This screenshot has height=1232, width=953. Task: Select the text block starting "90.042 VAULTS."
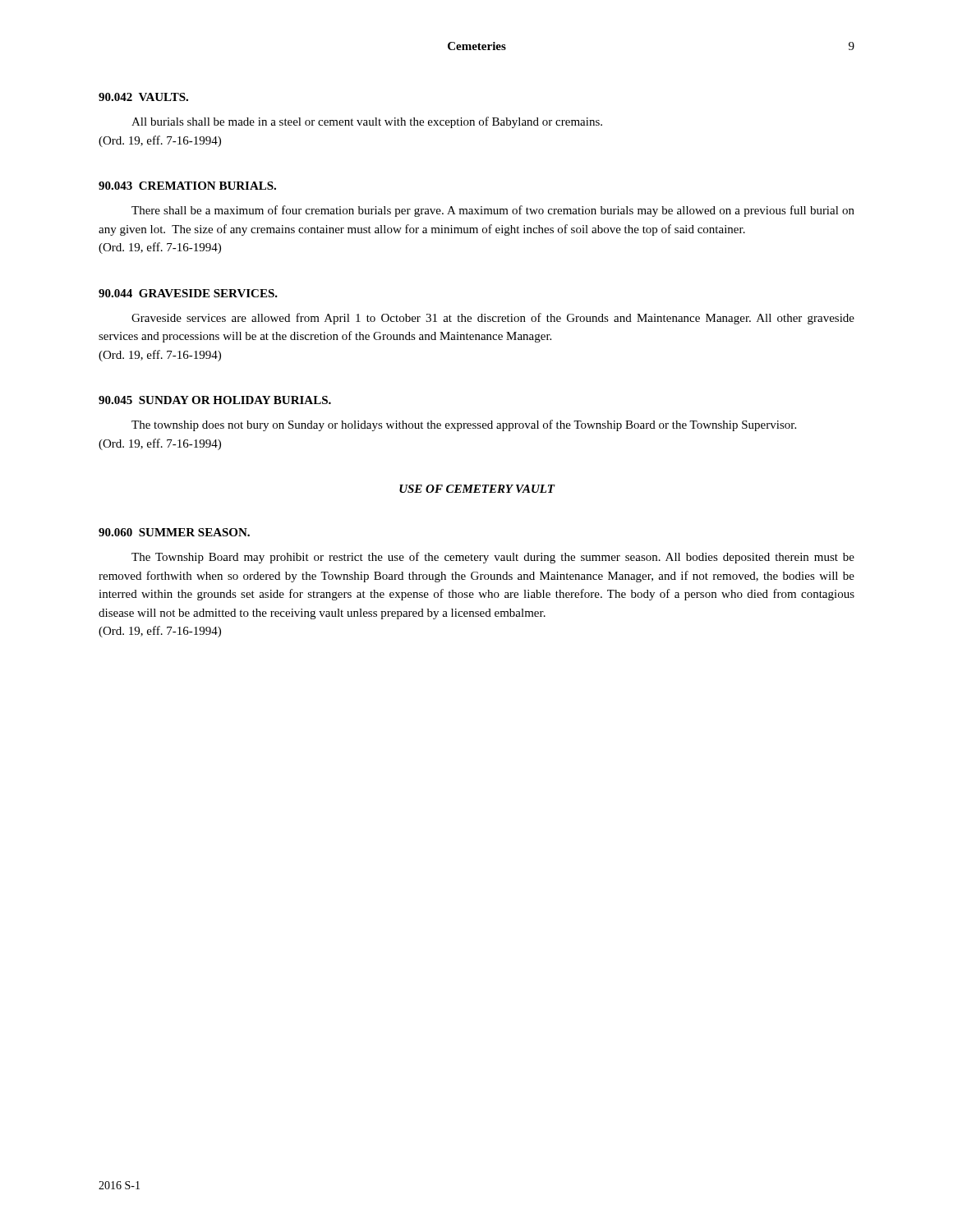tap(144, 97)
